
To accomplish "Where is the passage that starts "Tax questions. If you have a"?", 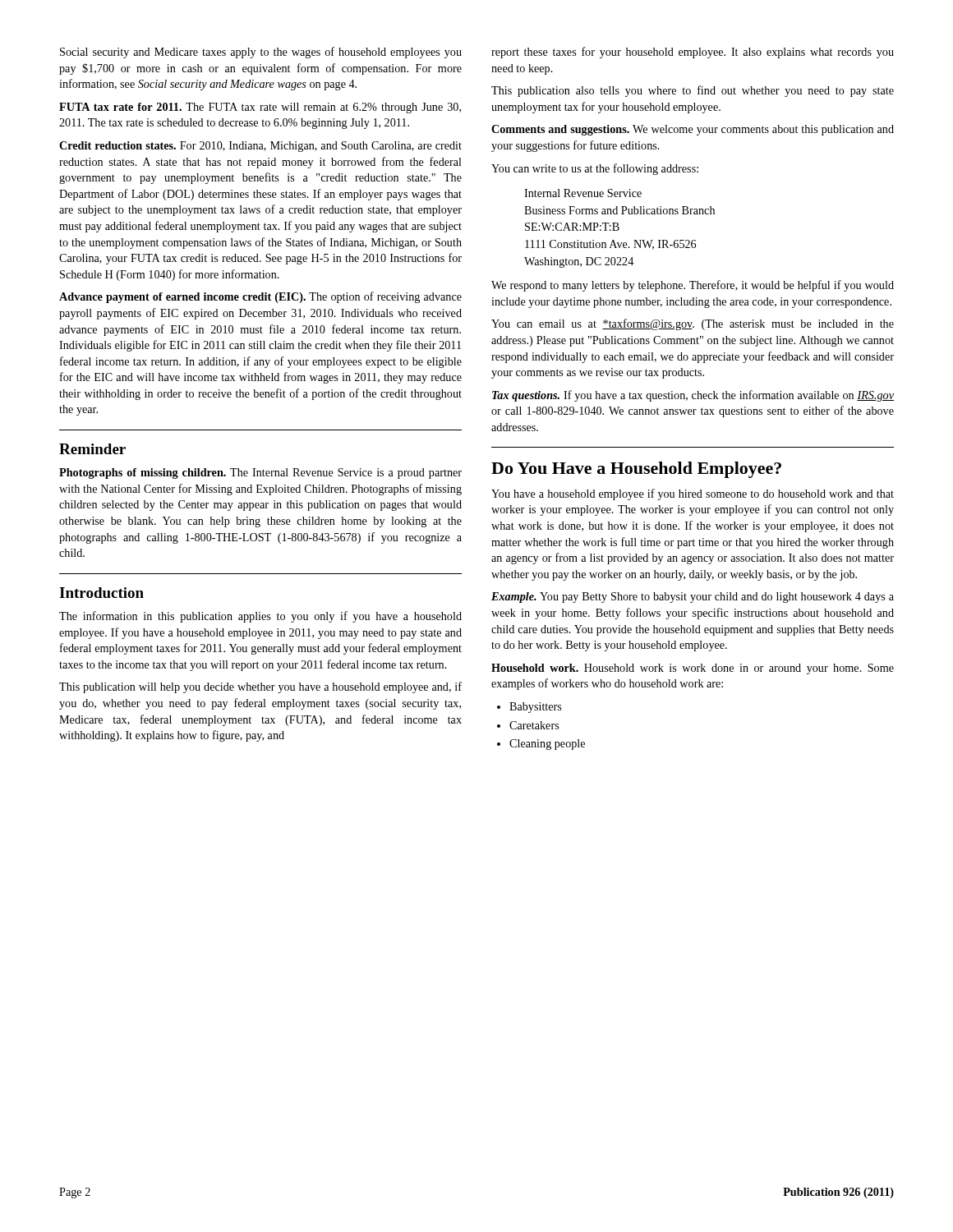I will (x=693, y=412).
